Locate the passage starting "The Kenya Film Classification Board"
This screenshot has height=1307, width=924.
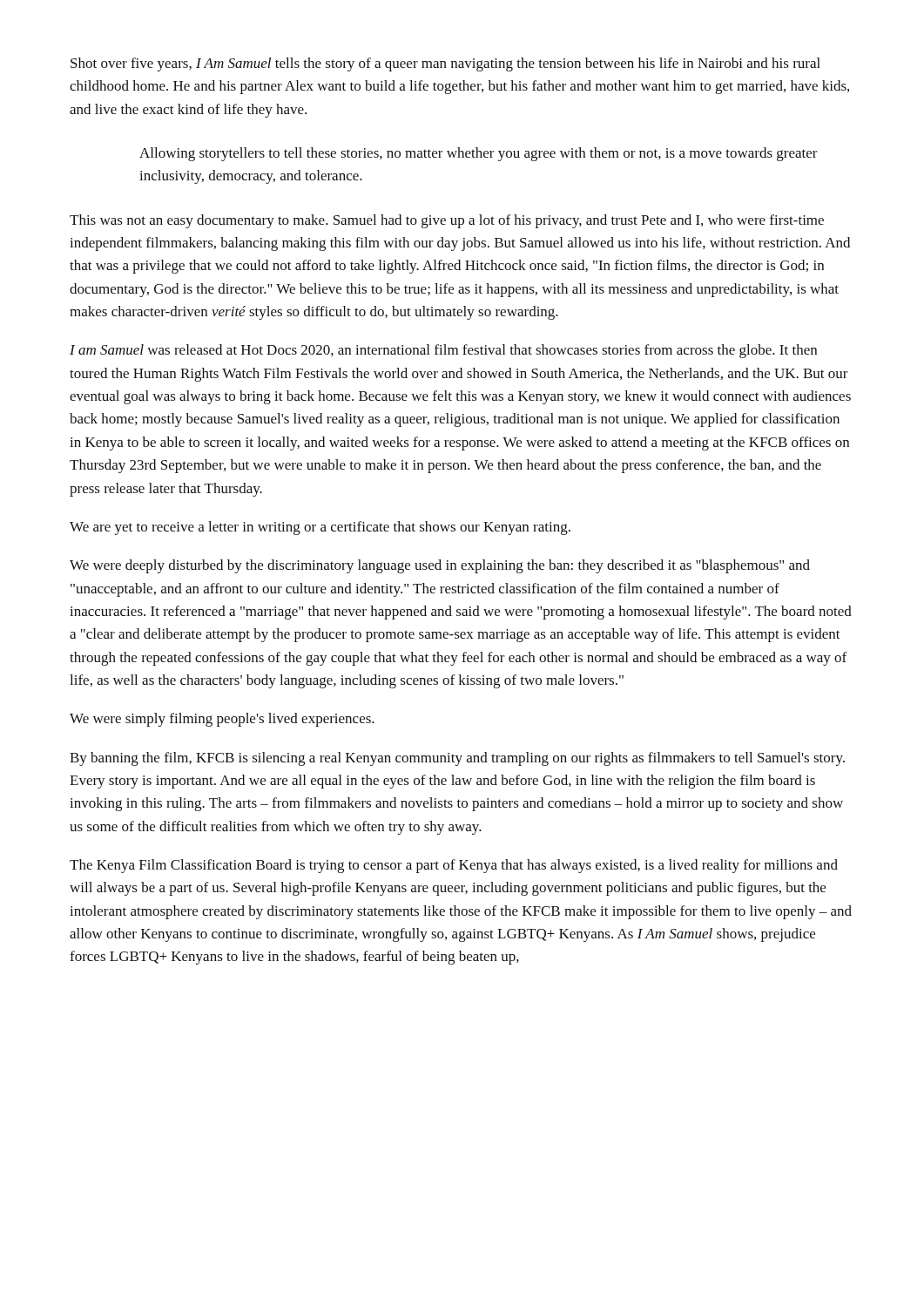pyautogui.click(x=462, y=911)
